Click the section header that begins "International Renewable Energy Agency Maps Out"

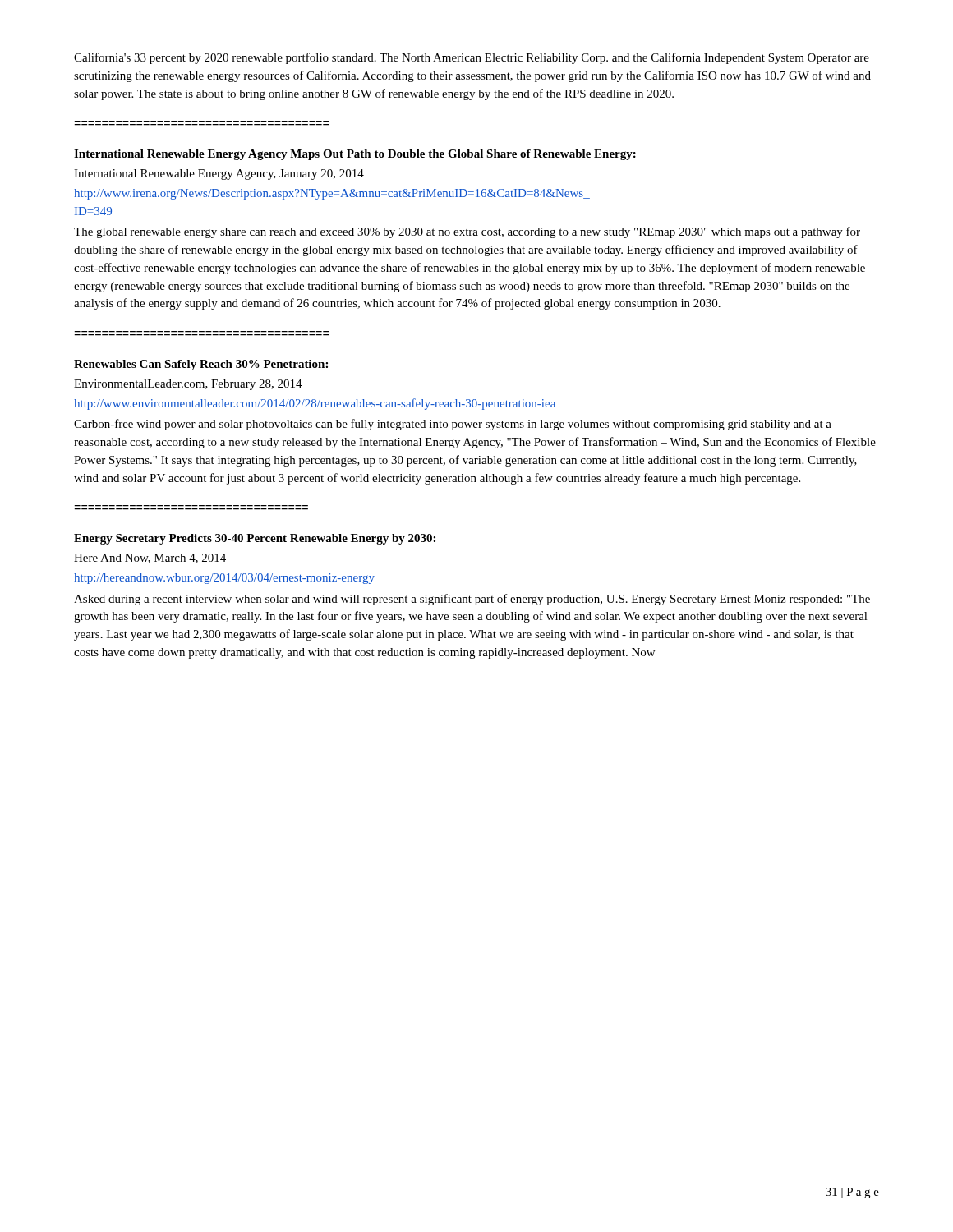[x=355, y=154]
